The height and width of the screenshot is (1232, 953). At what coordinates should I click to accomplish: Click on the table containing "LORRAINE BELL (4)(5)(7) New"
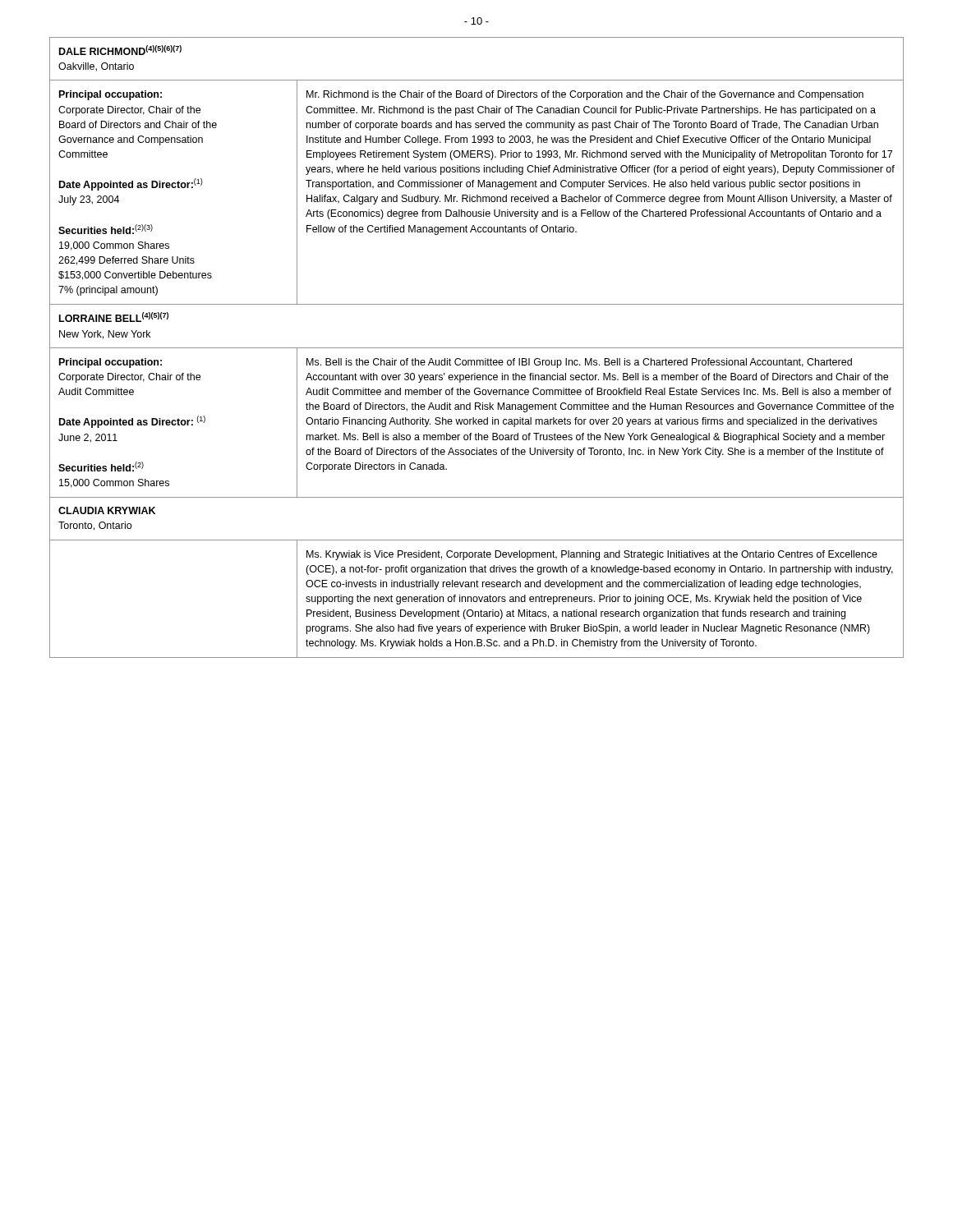(476, 348)
